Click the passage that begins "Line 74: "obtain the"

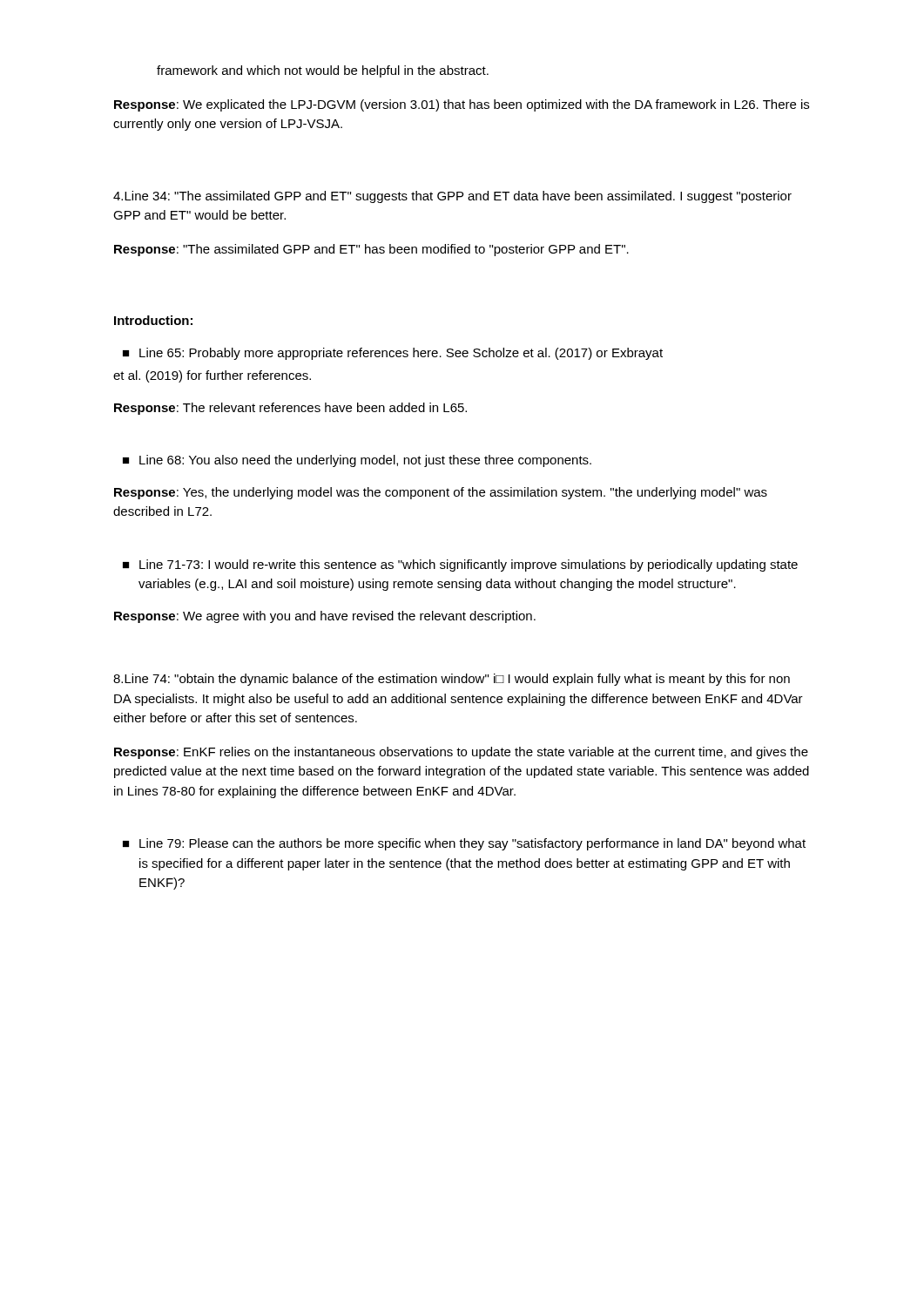(462, 699)
